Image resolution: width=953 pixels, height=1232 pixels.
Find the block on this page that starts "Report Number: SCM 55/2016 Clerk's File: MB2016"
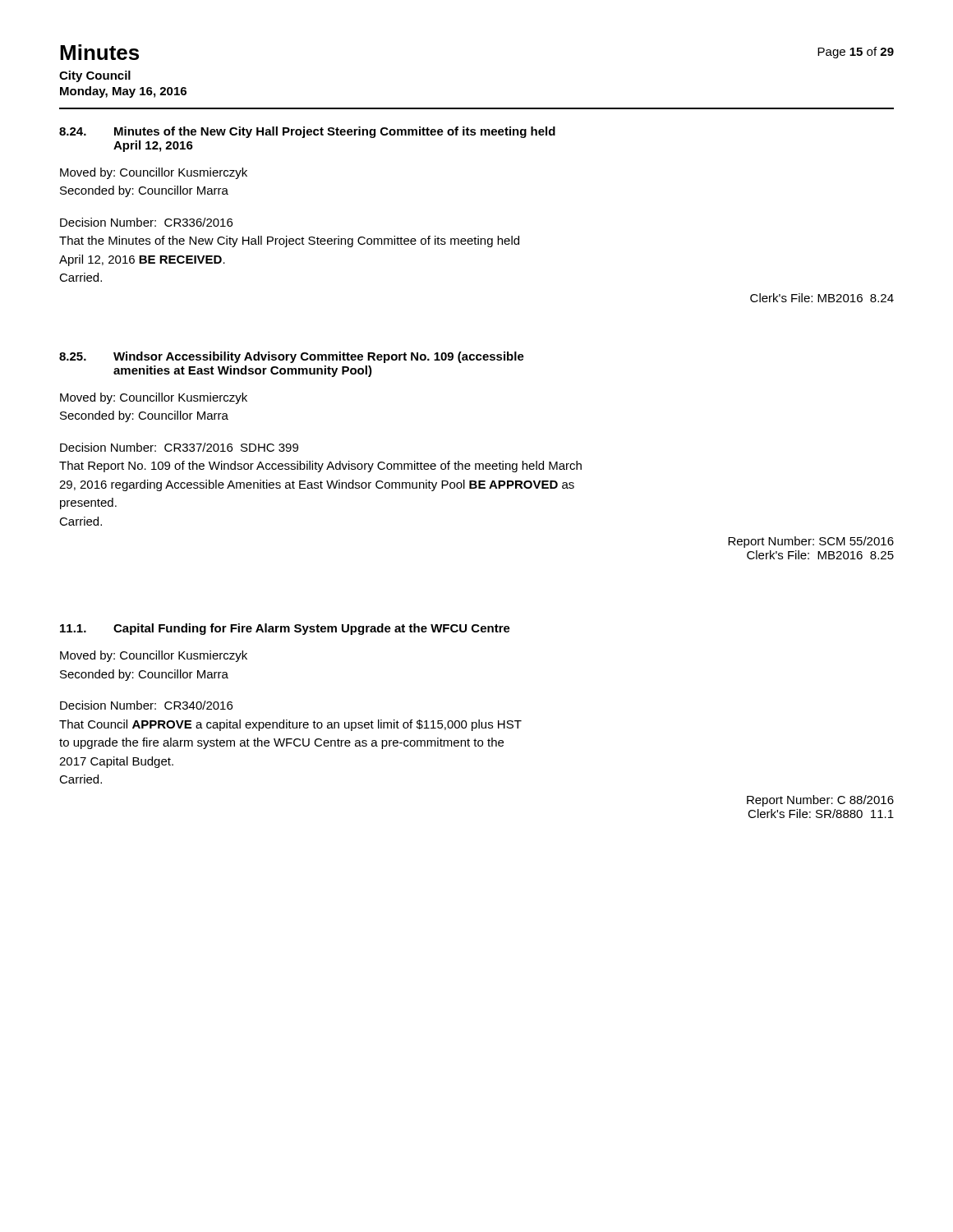tap(811, 548)
